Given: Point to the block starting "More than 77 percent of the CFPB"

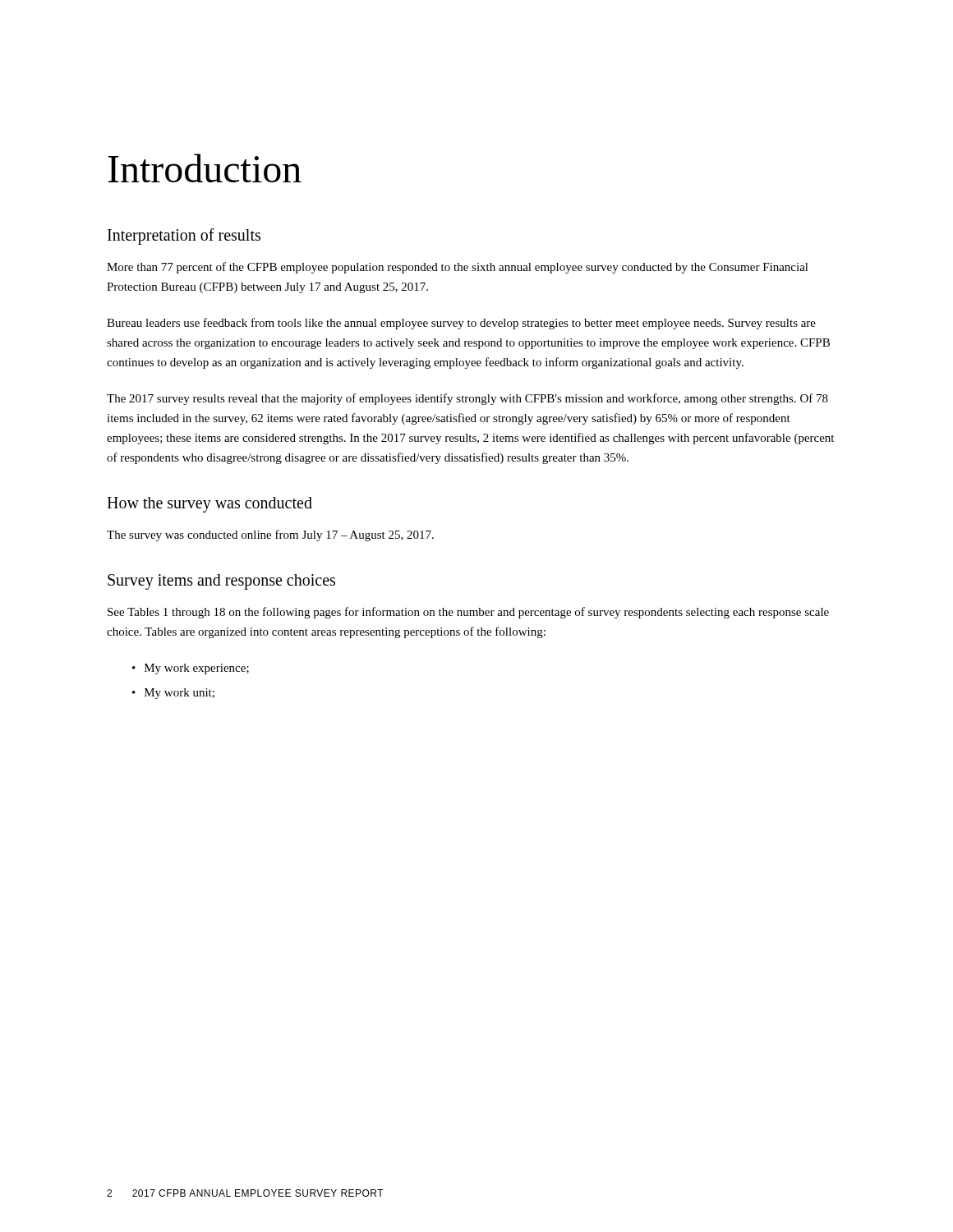Looking at the screenshot, I should coord(476,277).
